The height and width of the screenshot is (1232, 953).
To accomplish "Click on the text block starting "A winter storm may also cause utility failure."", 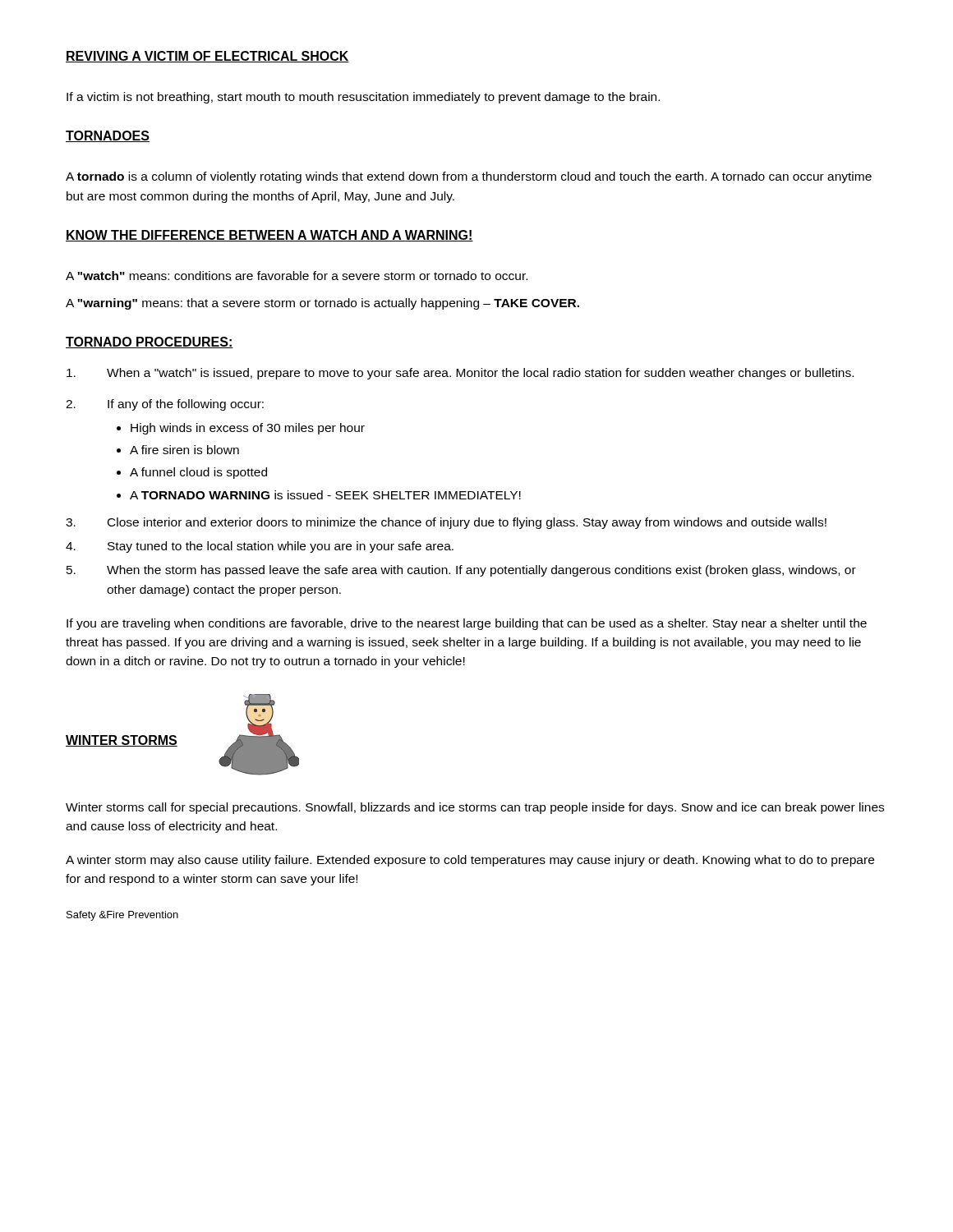I will 470,869.
